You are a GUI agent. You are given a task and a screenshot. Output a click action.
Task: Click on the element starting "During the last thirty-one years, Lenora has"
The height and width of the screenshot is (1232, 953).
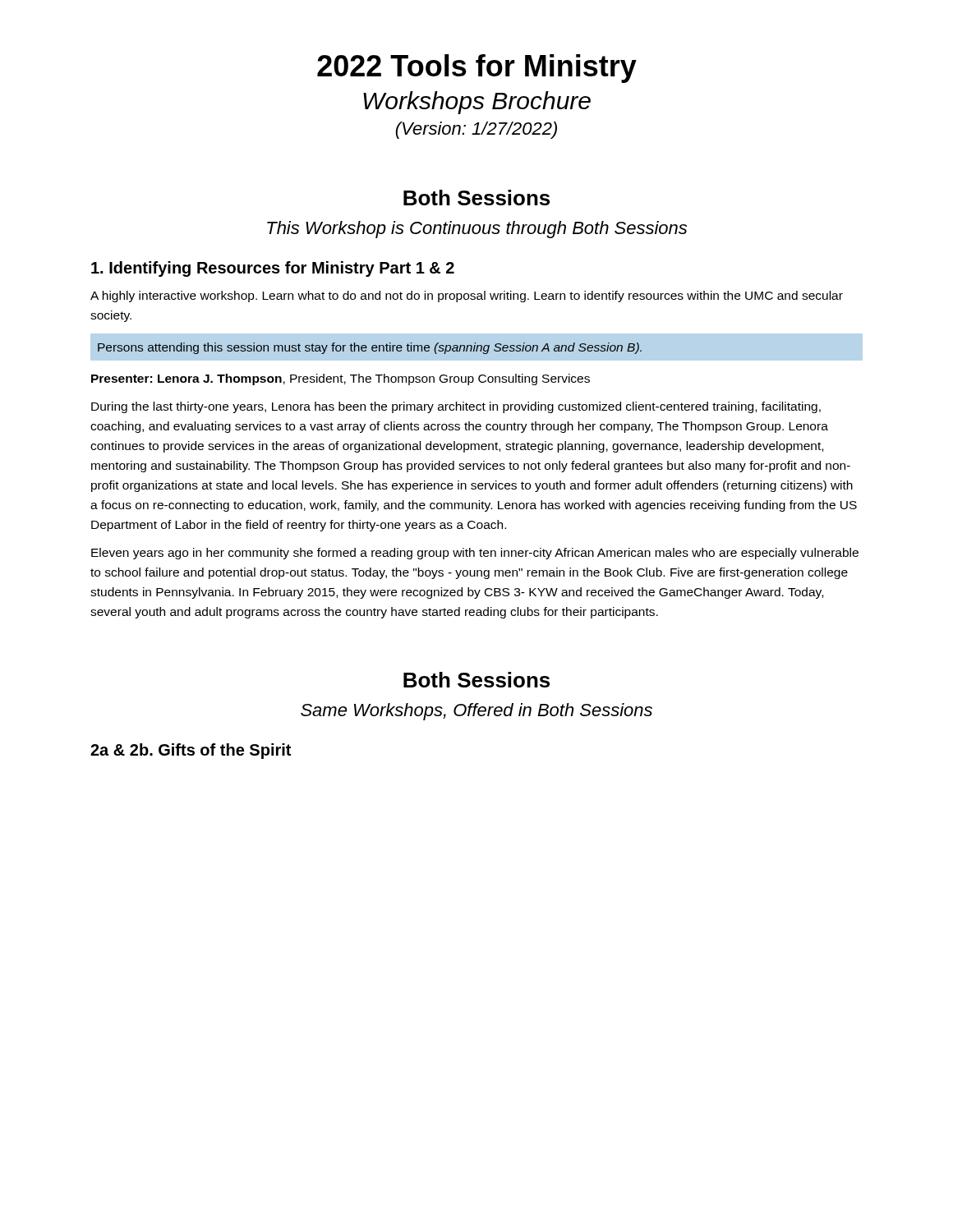point(474,466)
